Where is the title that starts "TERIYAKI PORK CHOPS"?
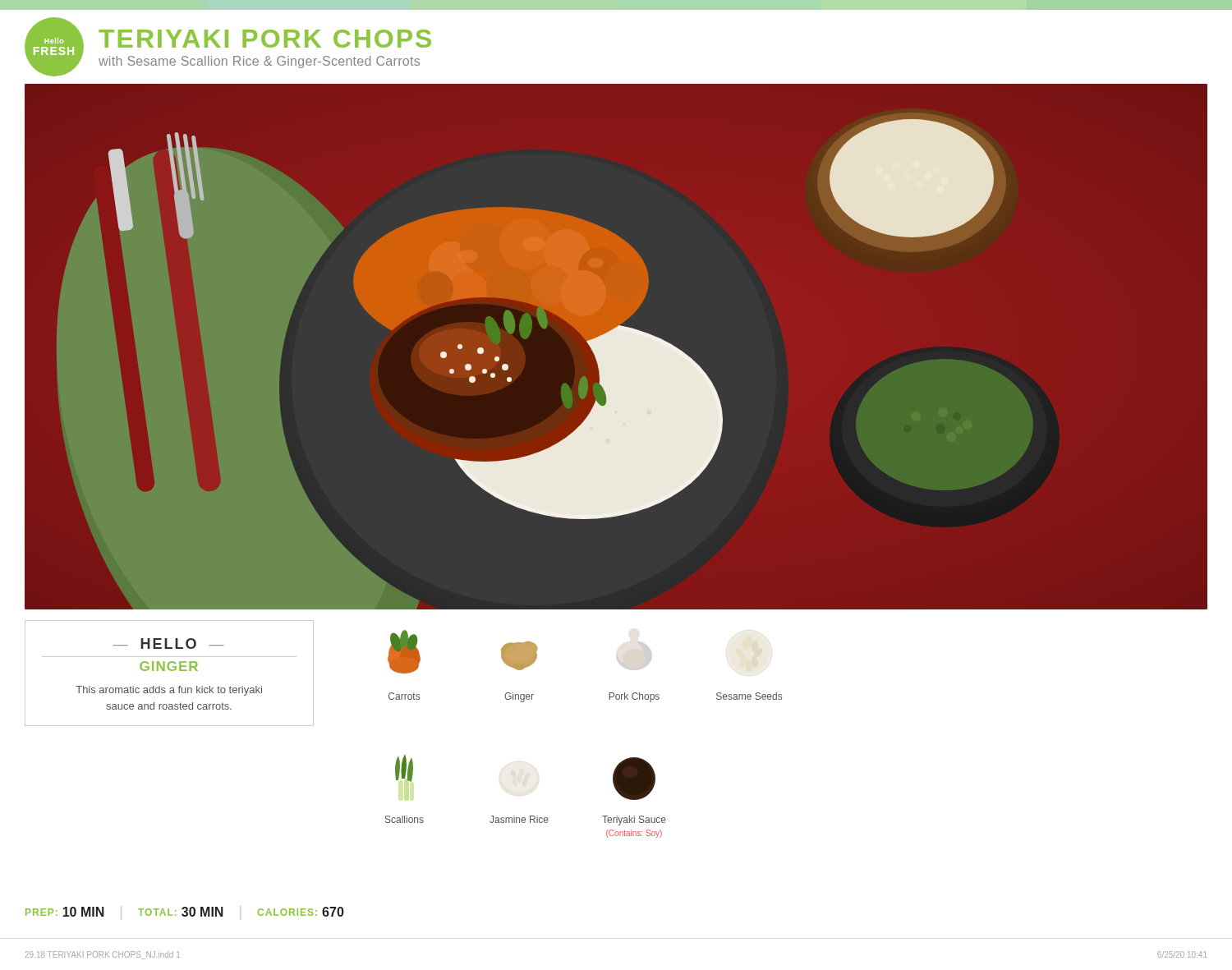The image size is (1232, 970). [266, 47]
